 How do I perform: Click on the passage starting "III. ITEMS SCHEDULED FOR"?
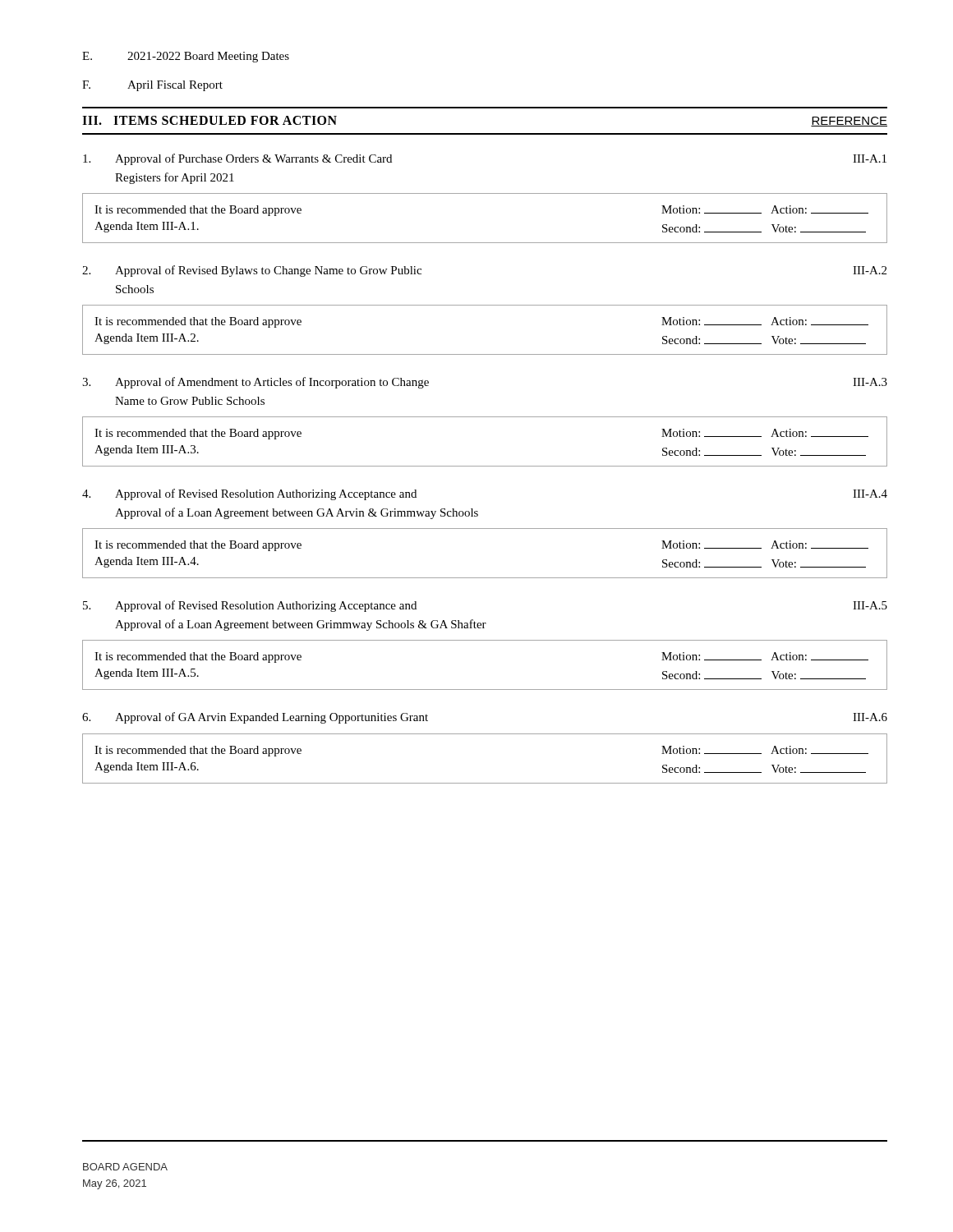tap(221, 121)
